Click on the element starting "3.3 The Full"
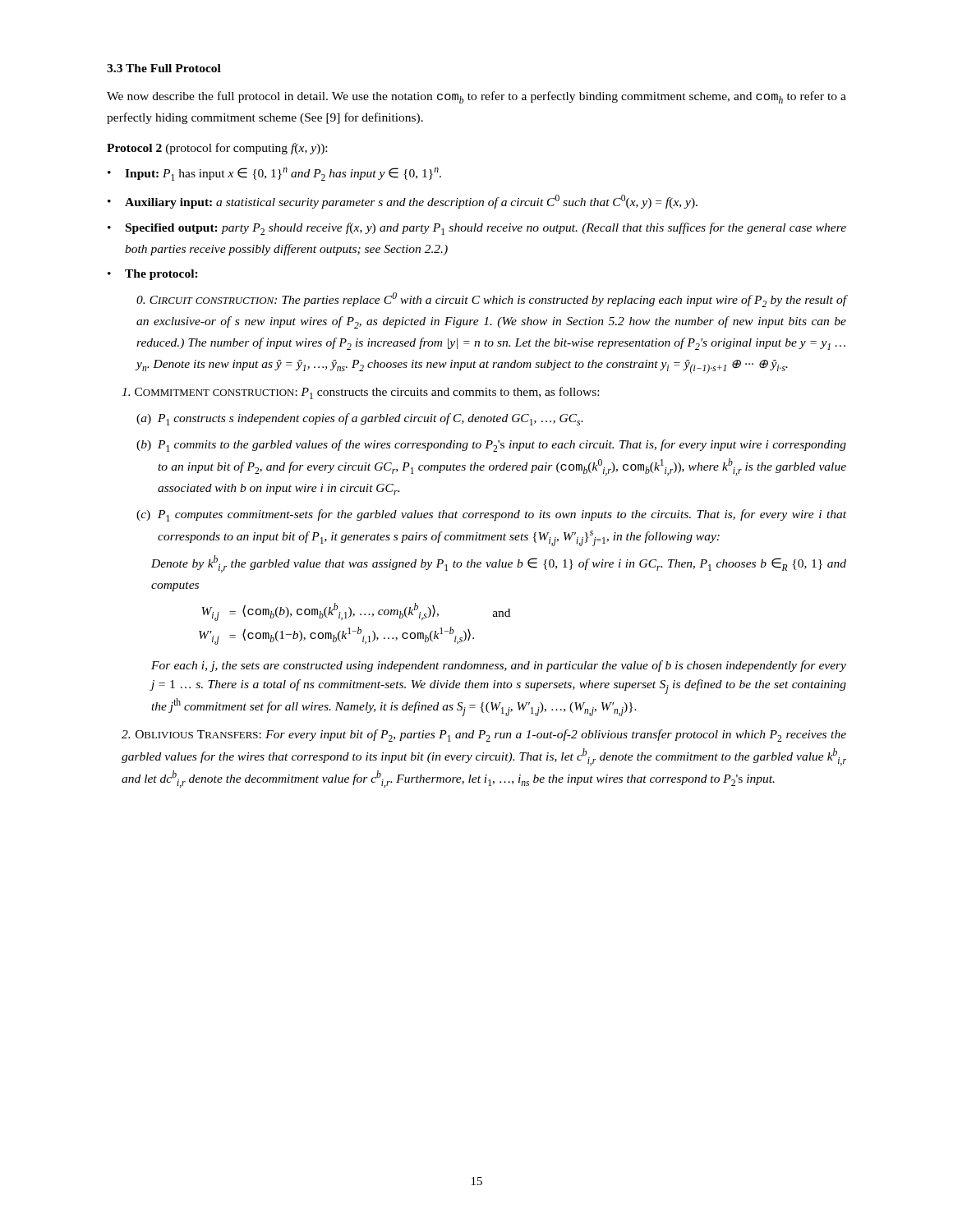 (164, 68)
